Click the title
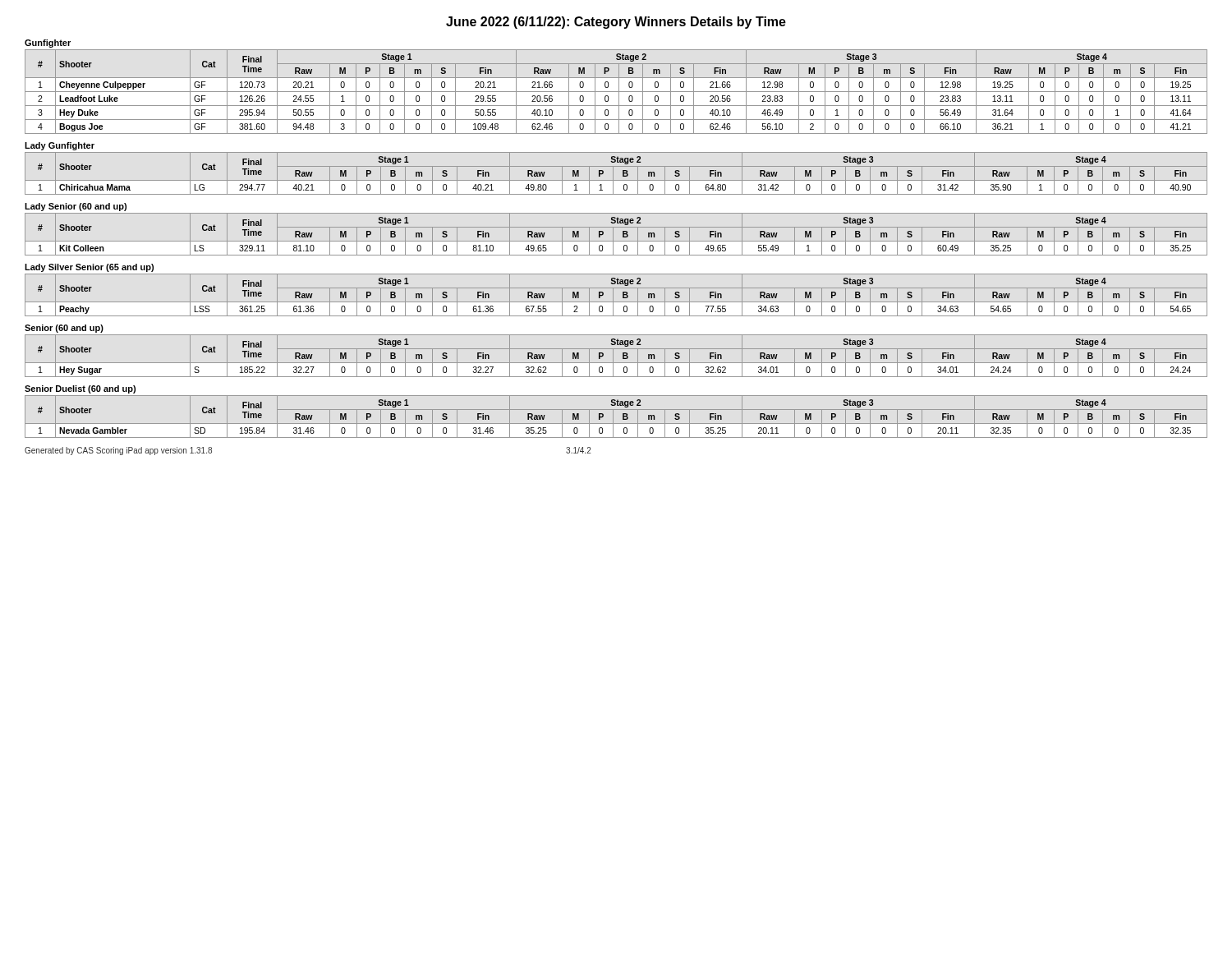This screenshot has height=953, width=1232. [616, 22]
